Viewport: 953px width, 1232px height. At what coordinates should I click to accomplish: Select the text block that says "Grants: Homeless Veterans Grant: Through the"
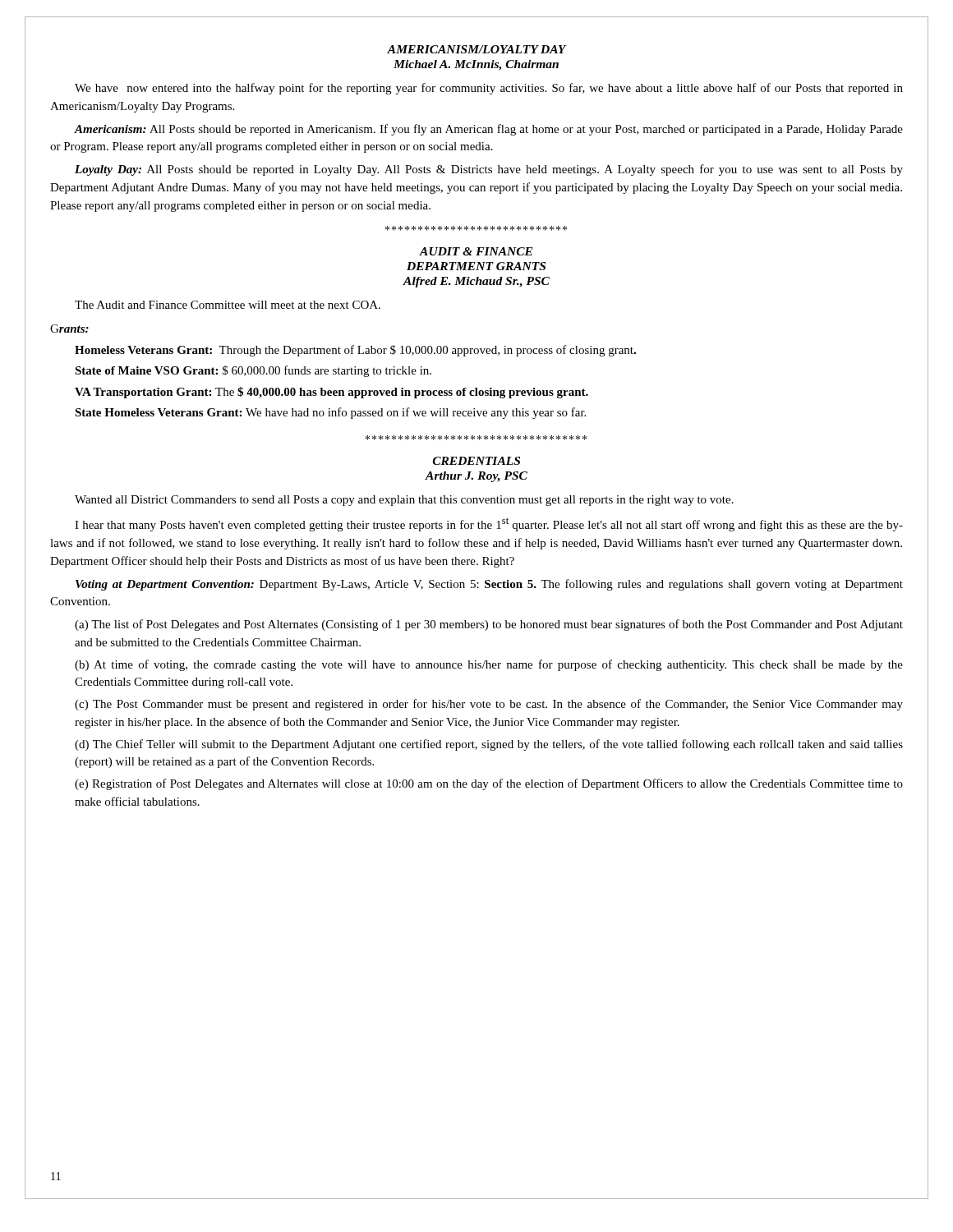(69, 329)
